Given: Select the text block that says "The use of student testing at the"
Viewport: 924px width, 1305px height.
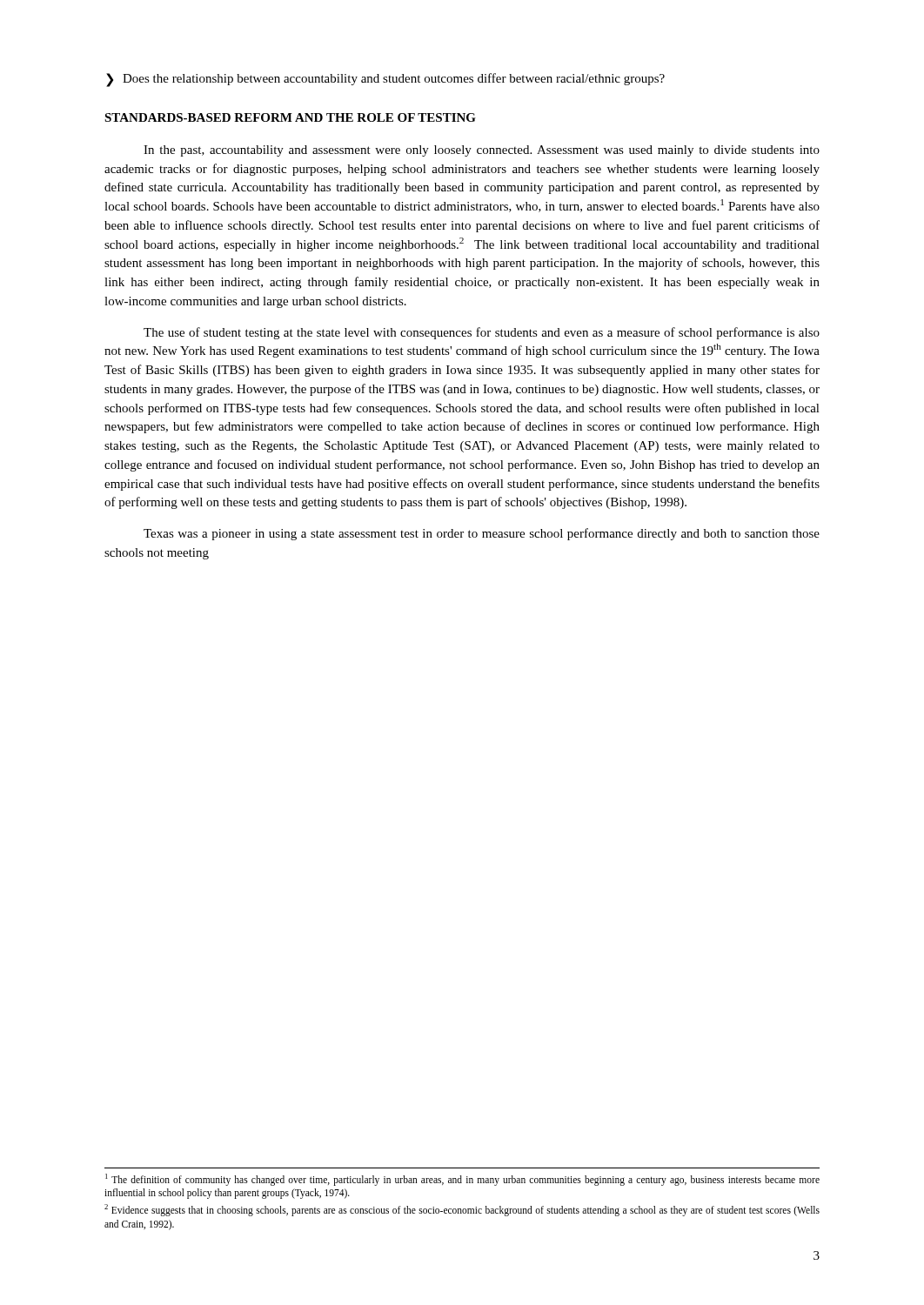Looking at the screenshot, I should 462,418.
